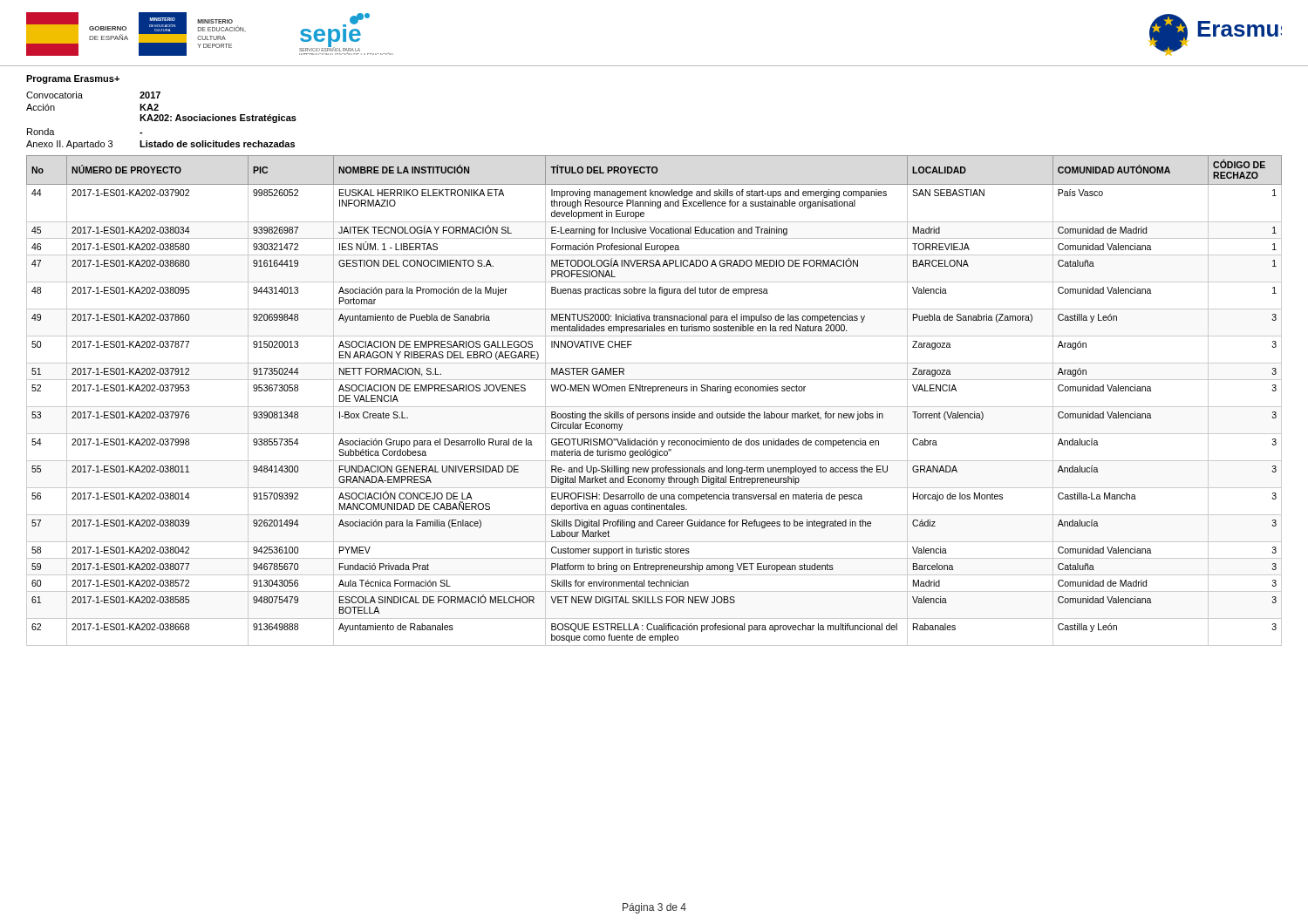This screenshot has height=924, width=1308.
Task: Locate the text containing "Ronda -"
Action: click(84, 132)
